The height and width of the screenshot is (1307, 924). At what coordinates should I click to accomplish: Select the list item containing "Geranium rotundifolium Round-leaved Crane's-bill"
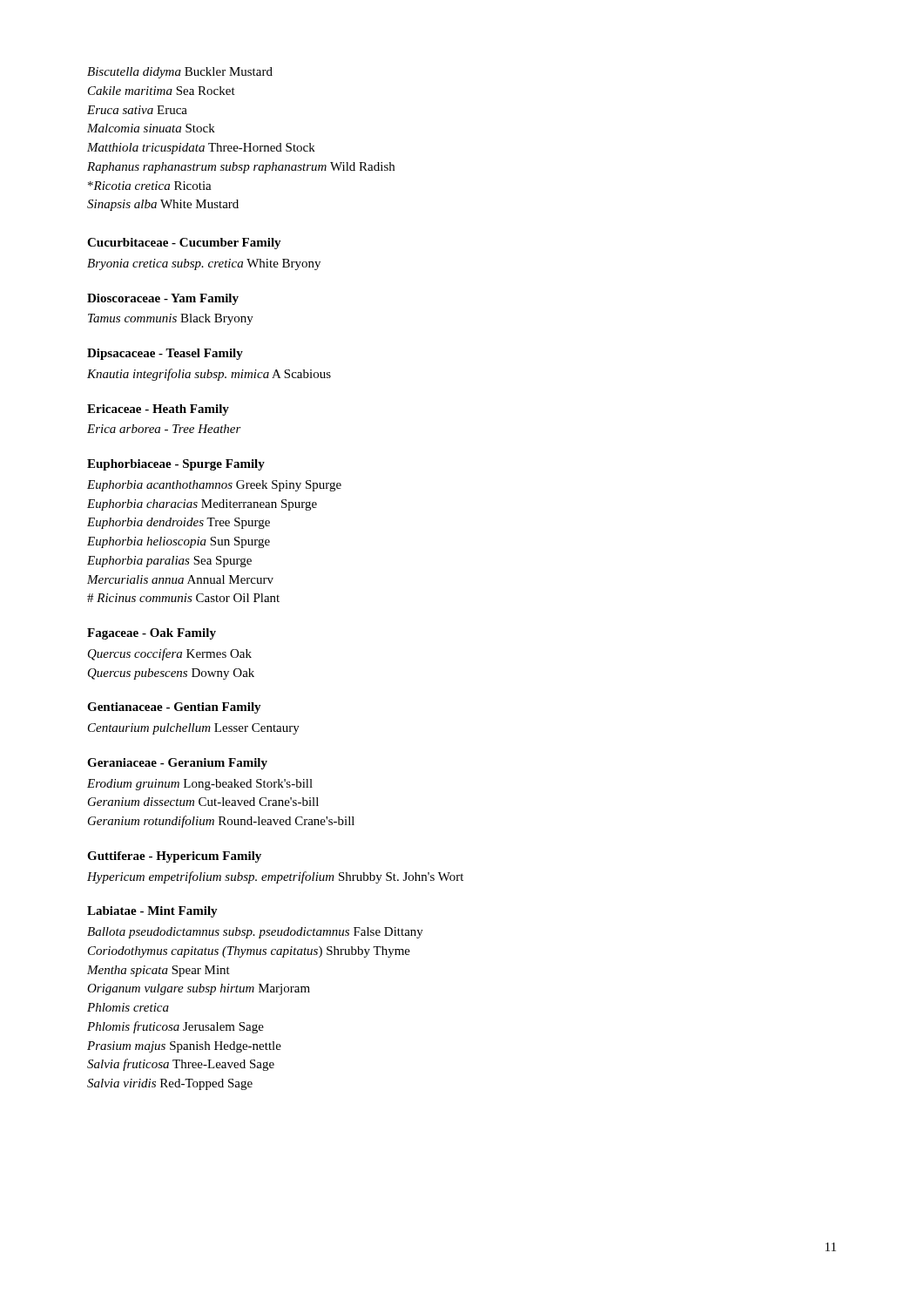[x=221, y=821]
